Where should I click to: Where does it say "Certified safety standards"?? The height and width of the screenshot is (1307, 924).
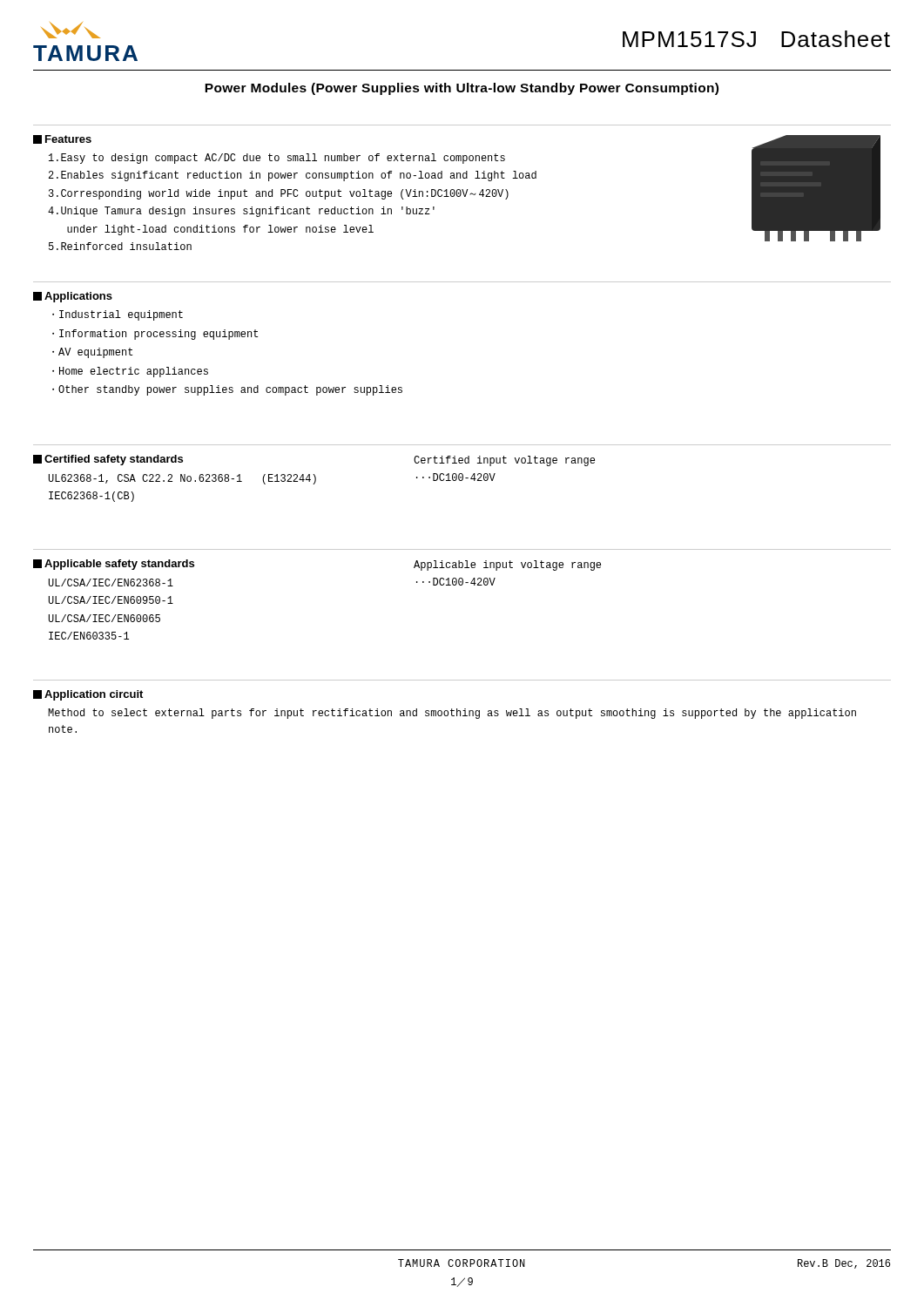[x=108, y=459]
